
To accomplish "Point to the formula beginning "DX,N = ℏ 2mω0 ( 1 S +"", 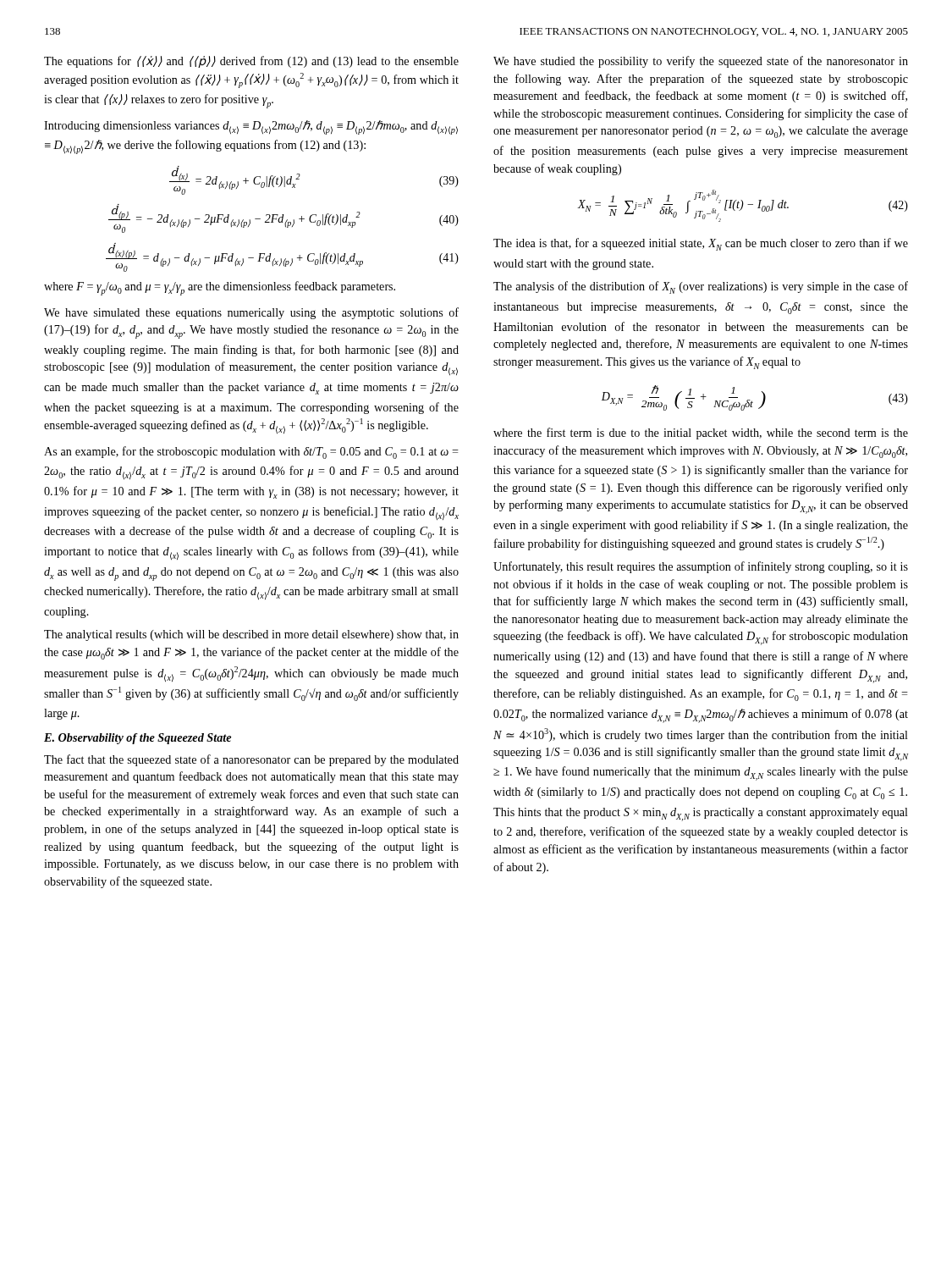I will click(701, 398).
